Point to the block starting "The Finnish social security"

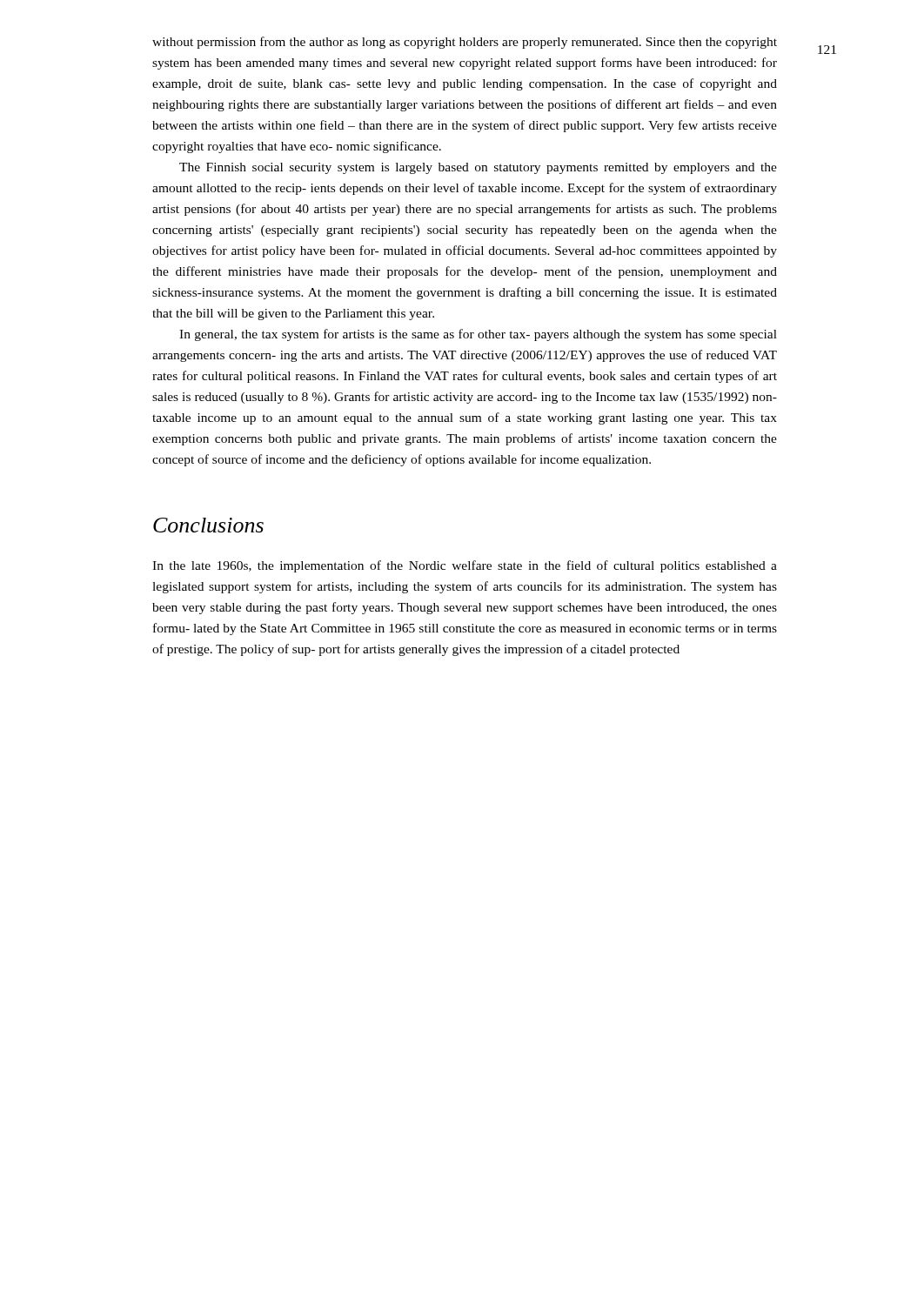tap(465, 240)
